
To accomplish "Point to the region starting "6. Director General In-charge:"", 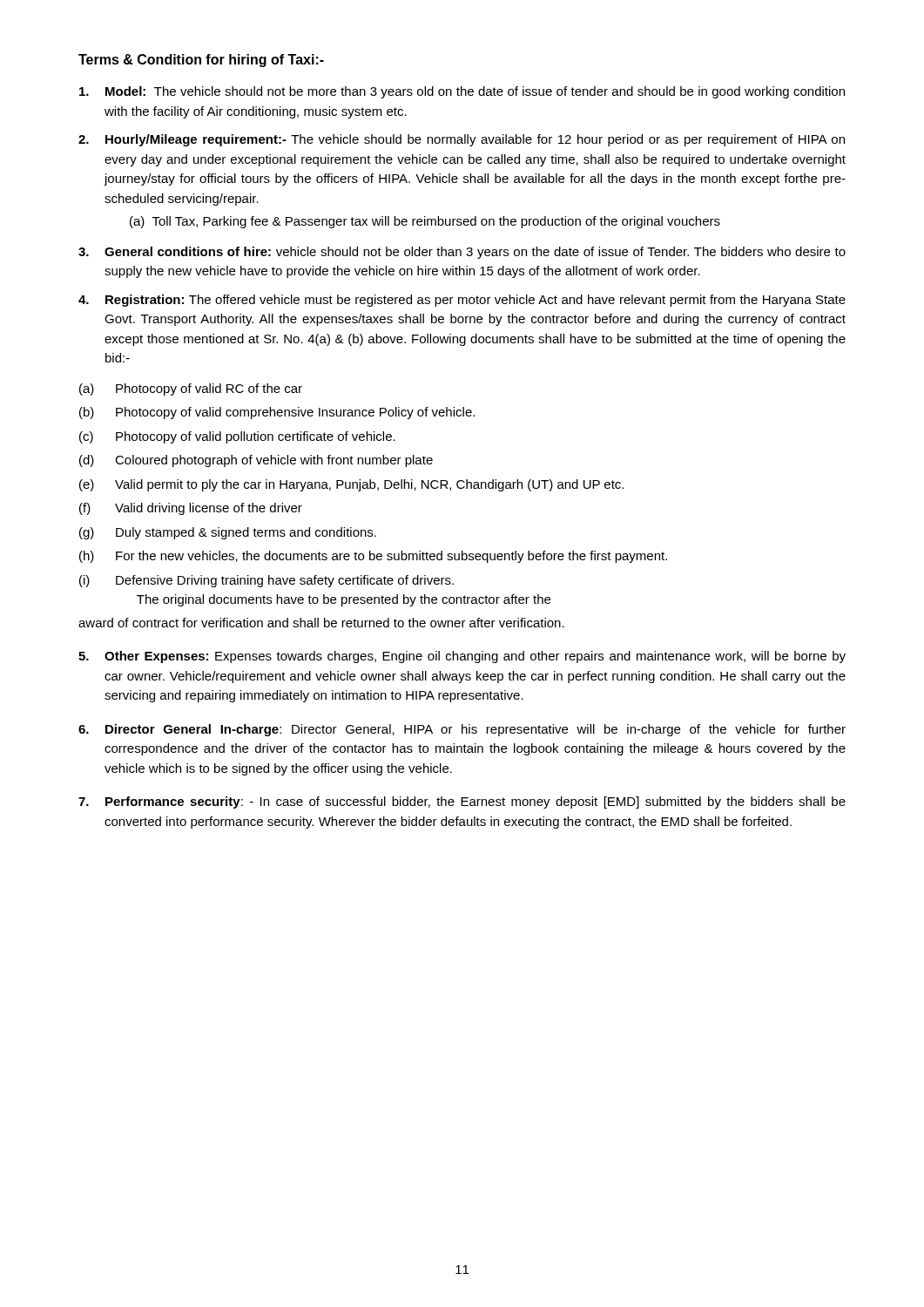I will [x=462, y=749].
